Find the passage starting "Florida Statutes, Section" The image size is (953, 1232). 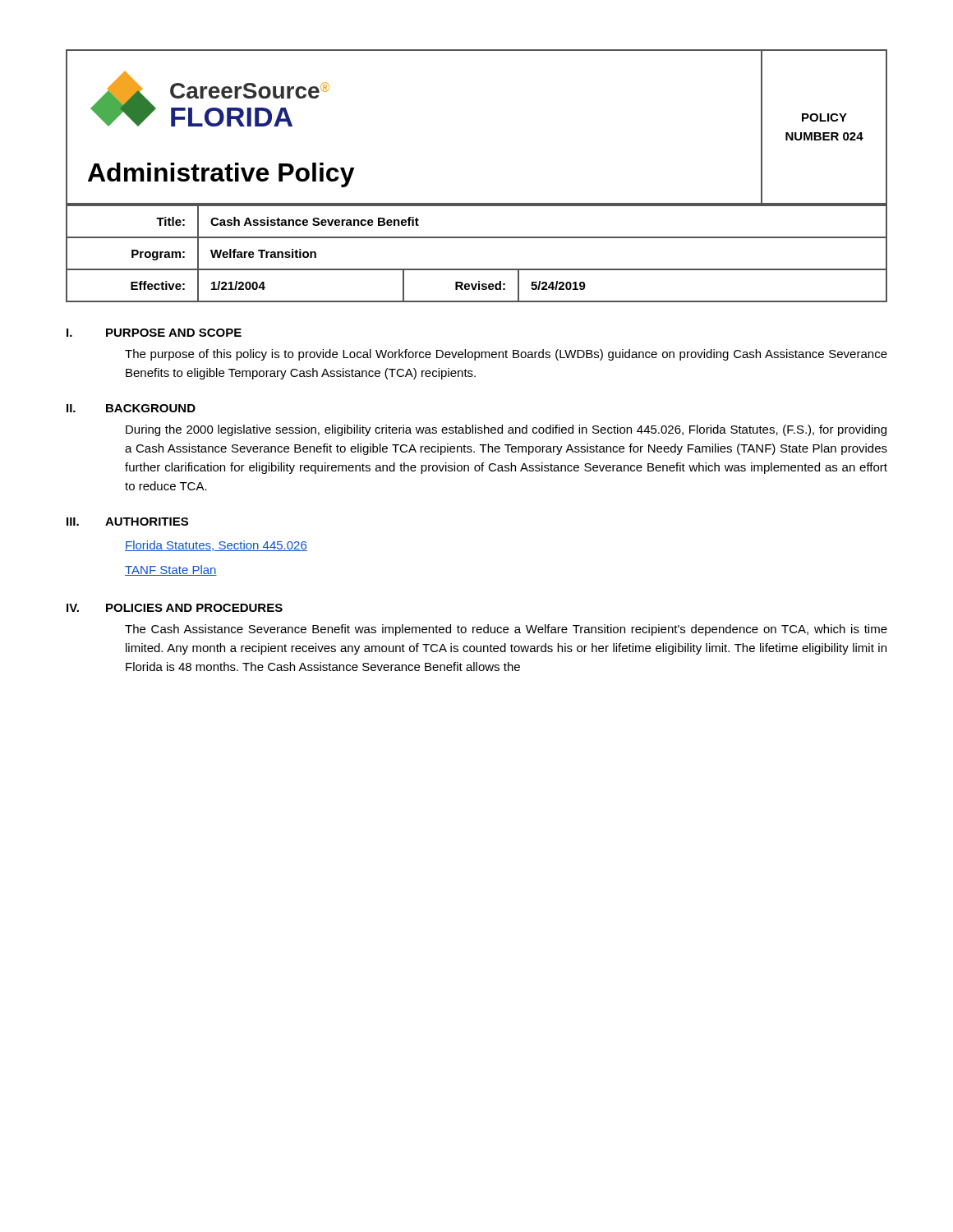(216, 545)
